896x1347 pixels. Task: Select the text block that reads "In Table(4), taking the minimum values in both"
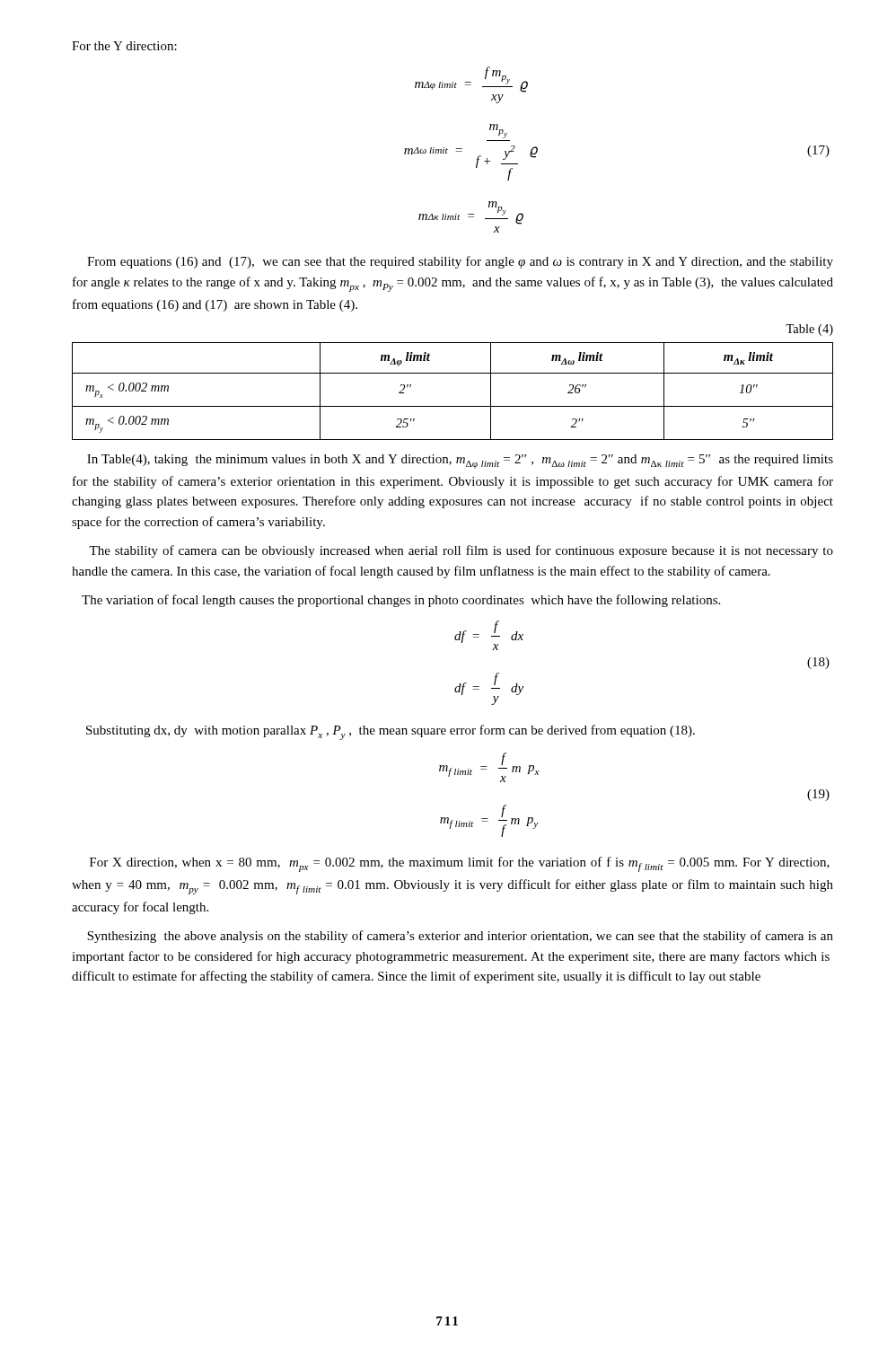pos(453,490)
